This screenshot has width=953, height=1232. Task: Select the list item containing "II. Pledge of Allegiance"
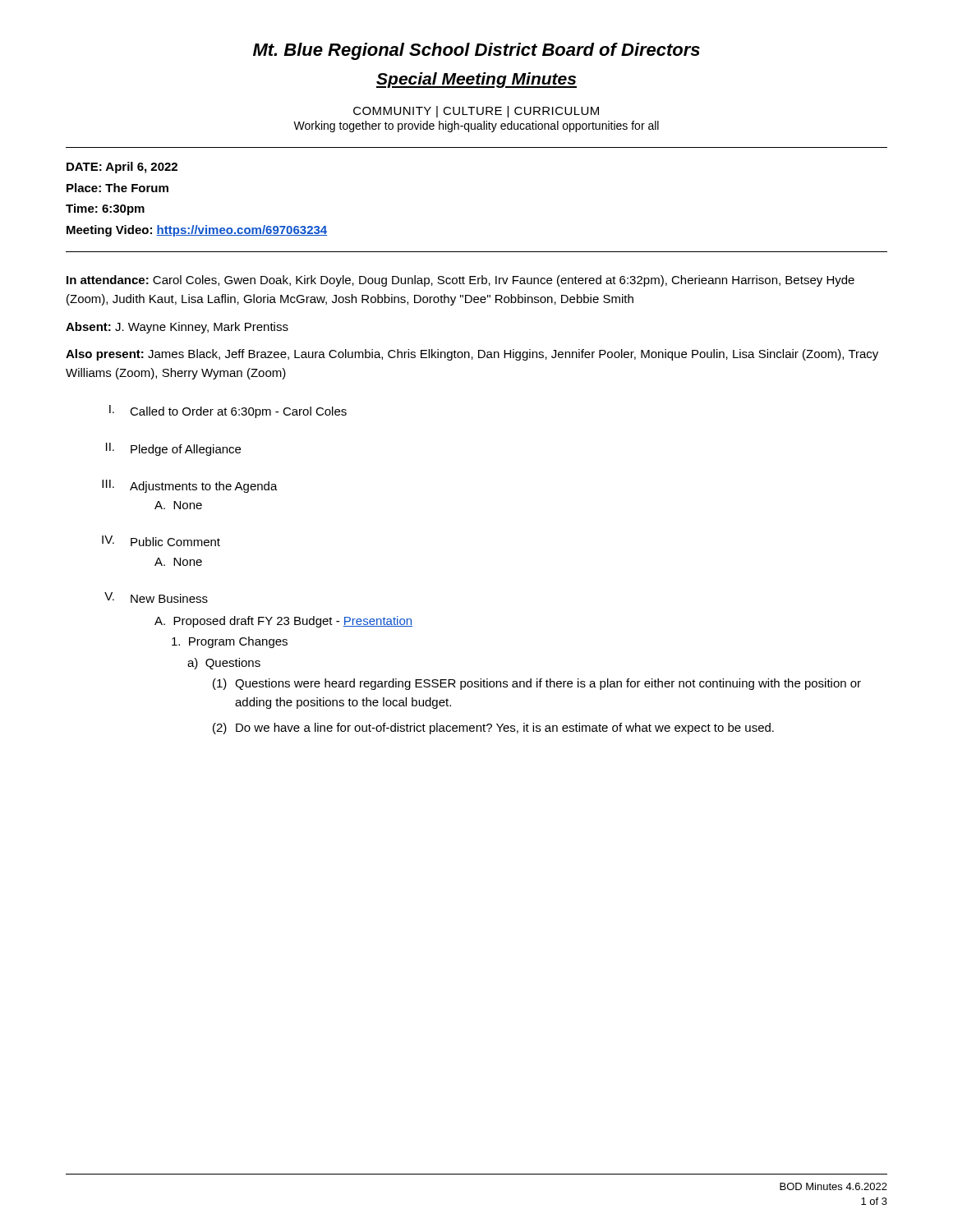click(x=173, y=449)
